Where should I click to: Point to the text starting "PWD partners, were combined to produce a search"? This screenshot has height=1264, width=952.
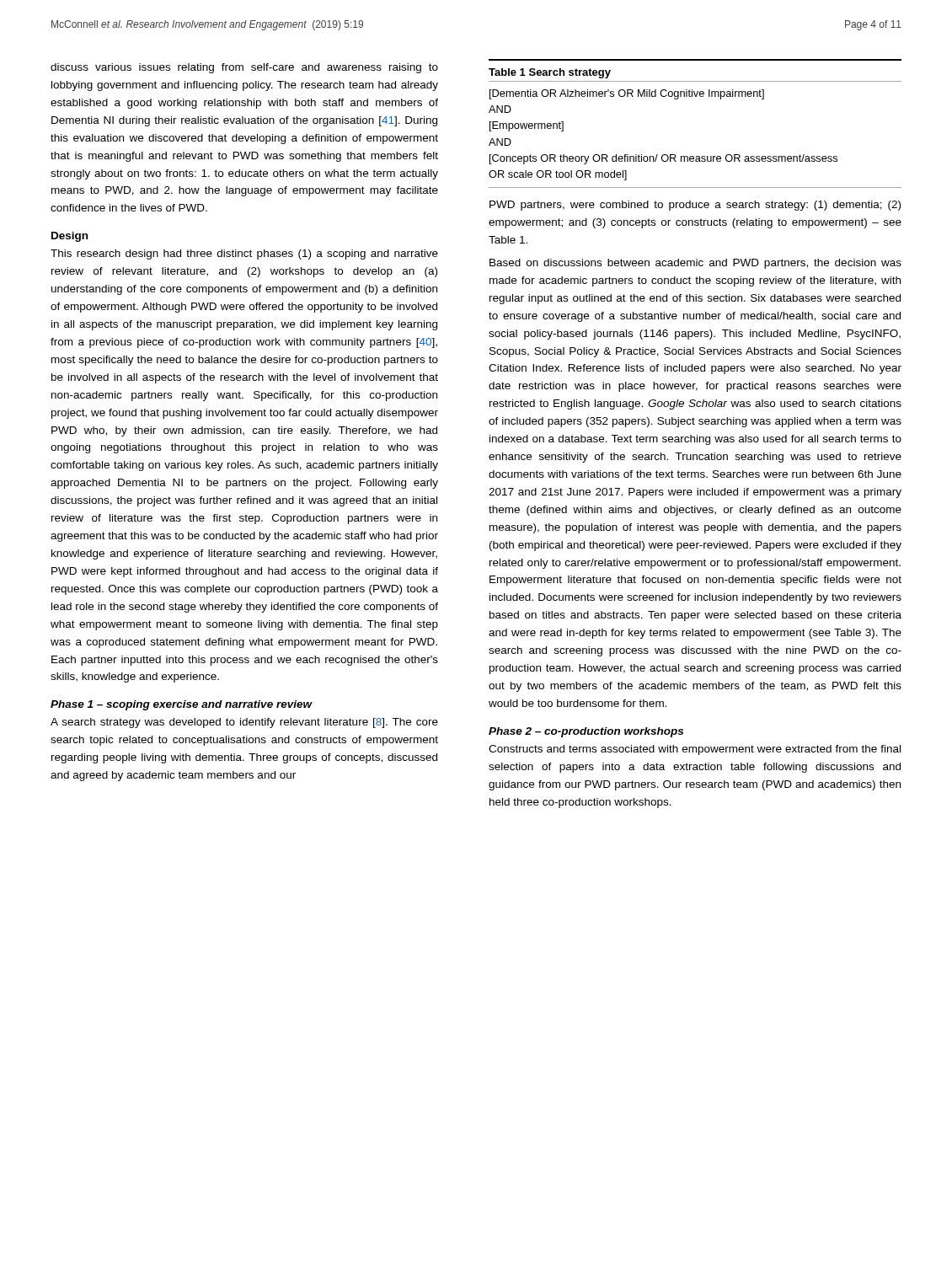point(695,455)
